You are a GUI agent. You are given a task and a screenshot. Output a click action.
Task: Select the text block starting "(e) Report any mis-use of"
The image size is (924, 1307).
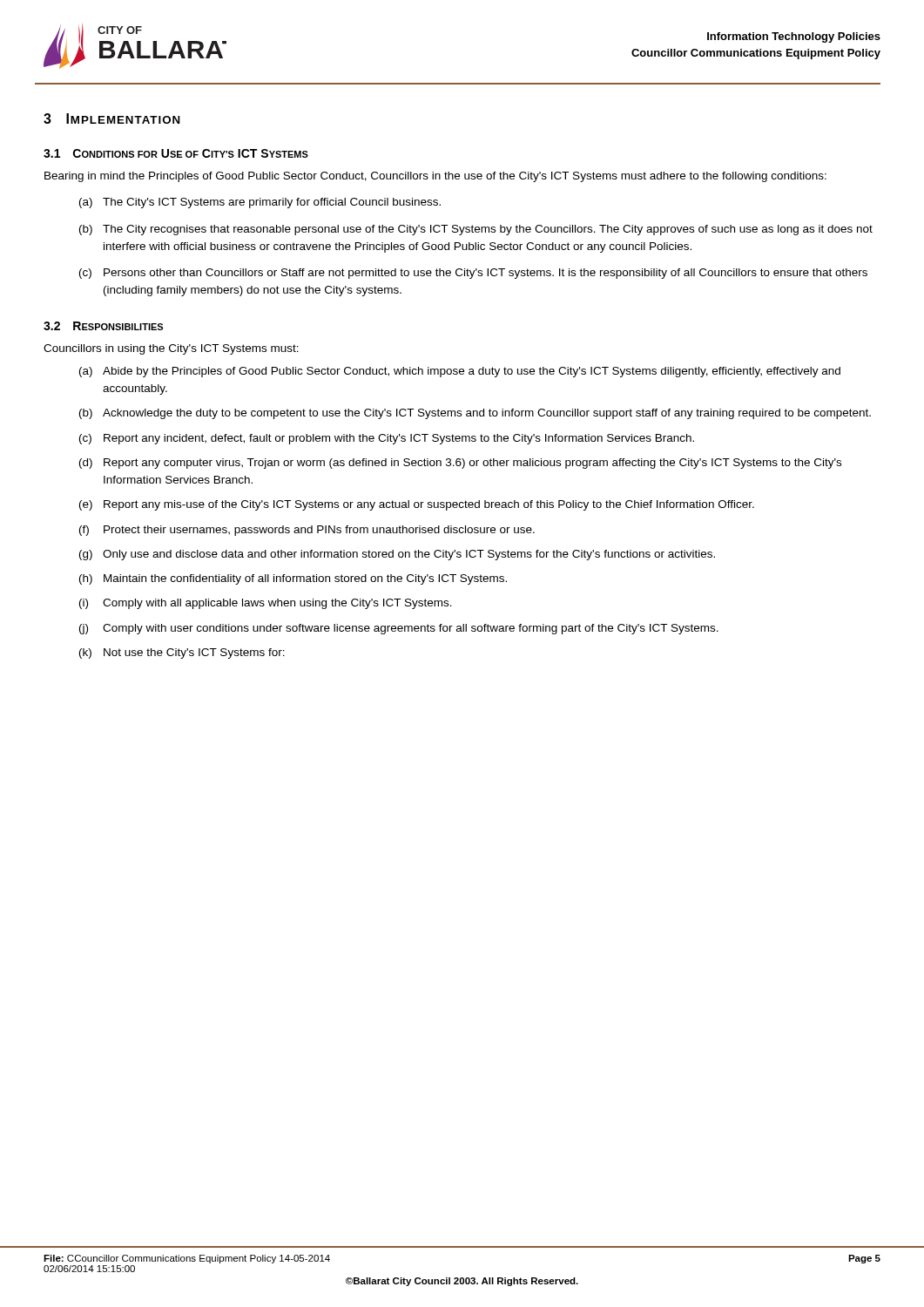tap(479, 505)
